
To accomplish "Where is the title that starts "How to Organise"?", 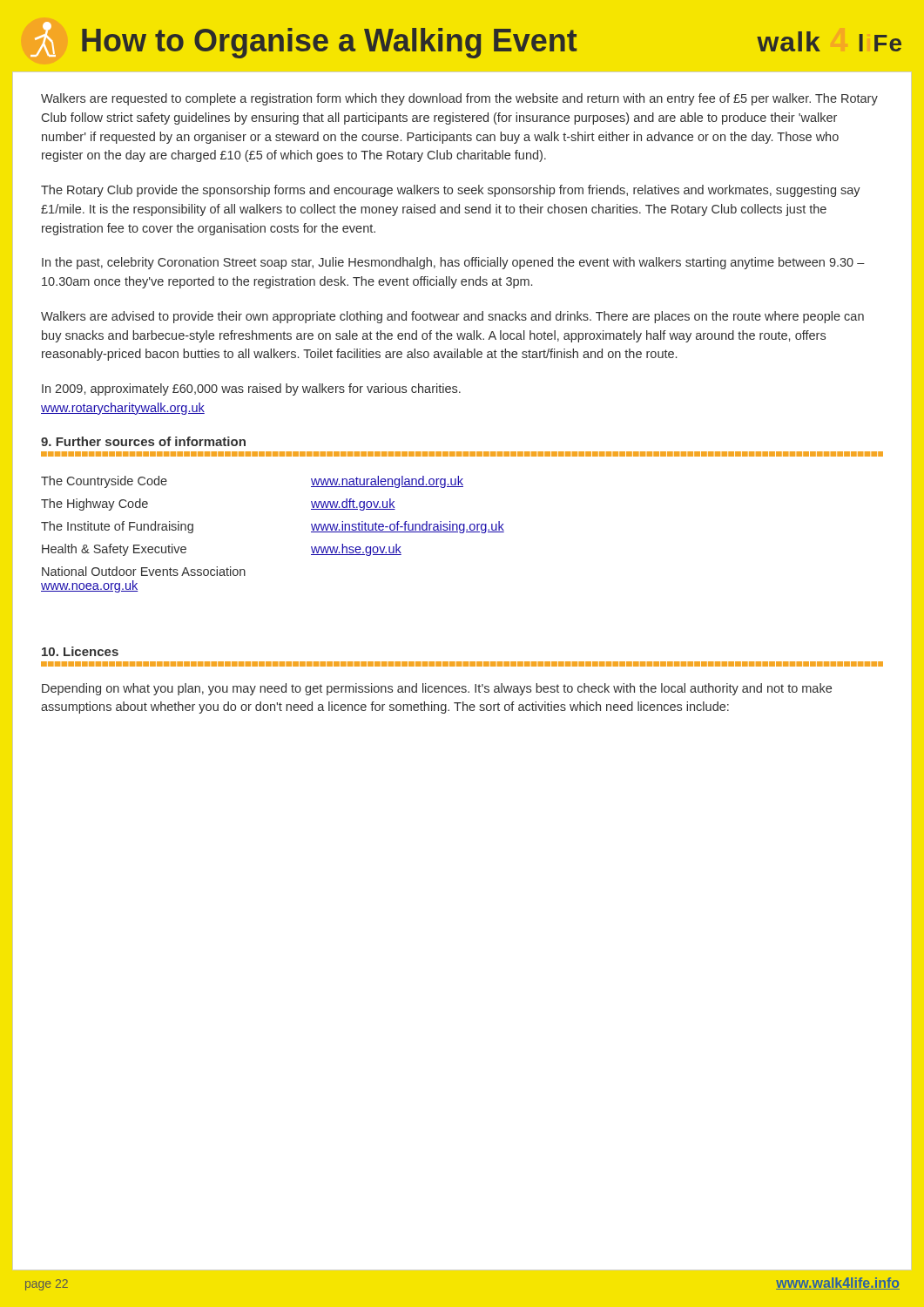I will click(x=462, y=41).
